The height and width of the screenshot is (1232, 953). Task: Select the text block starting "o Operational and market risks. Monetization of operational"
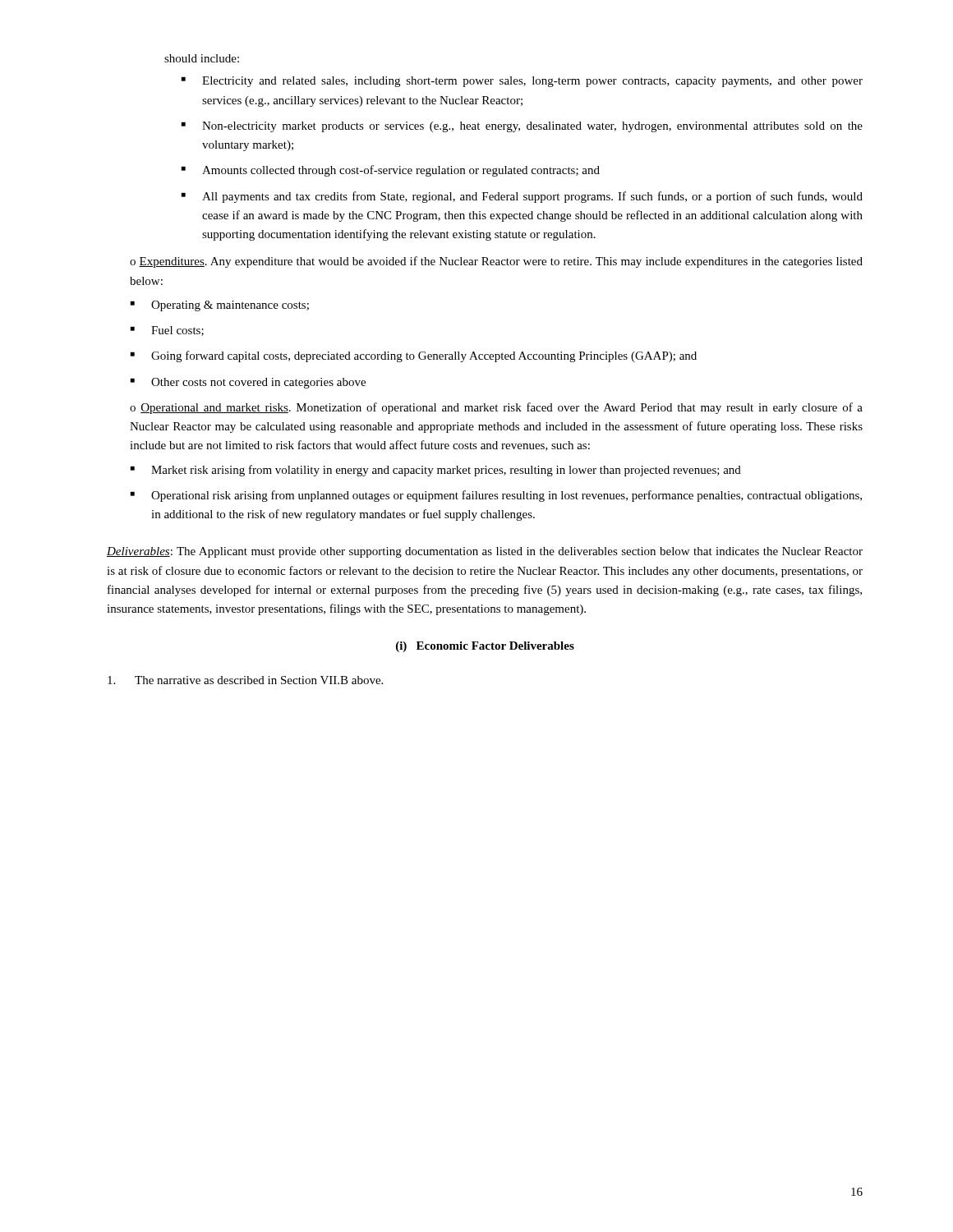pyautogui.click(x=496, y=461)
